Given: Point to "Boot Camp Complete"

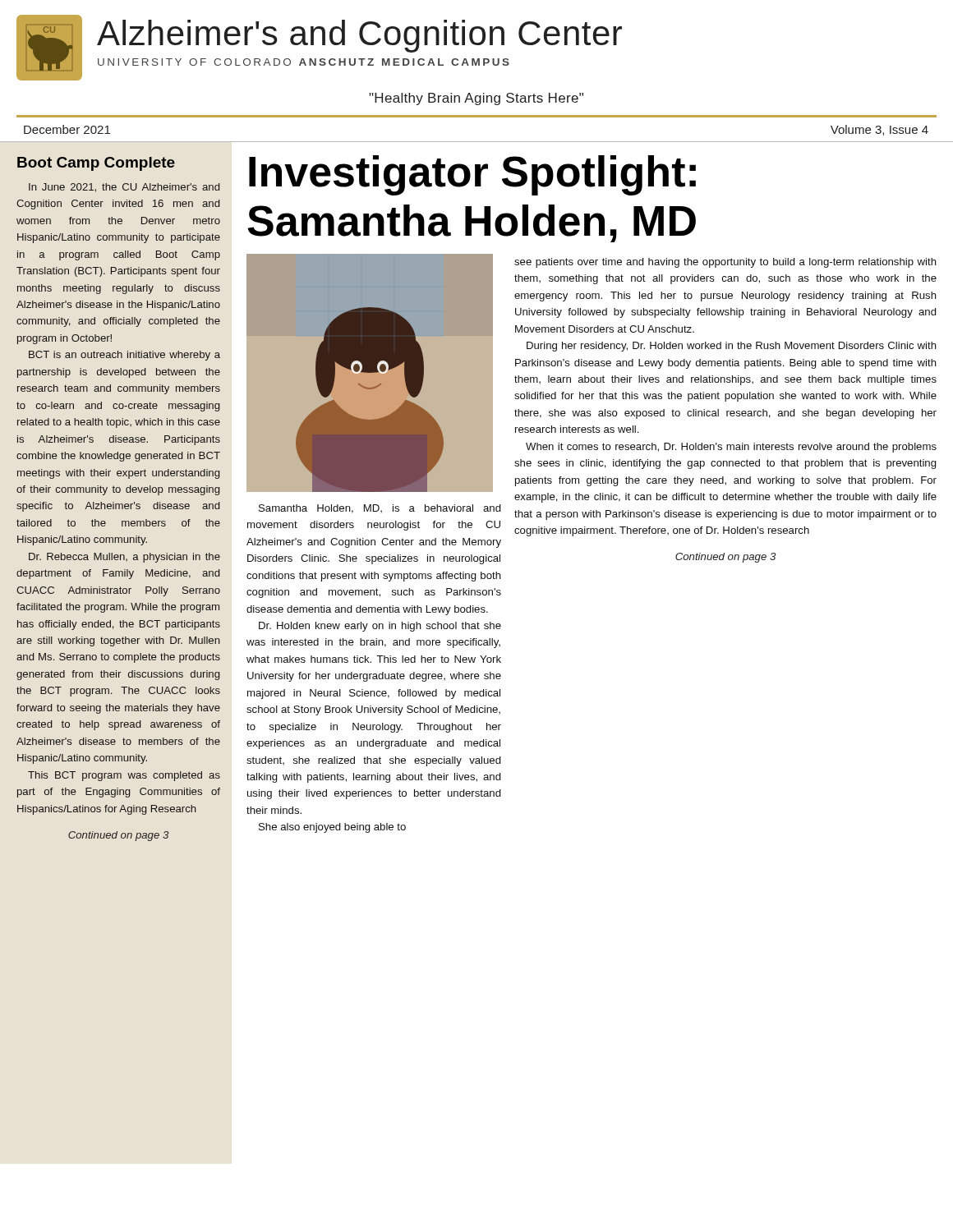Looking at the screenshot, I should (96, 162).
